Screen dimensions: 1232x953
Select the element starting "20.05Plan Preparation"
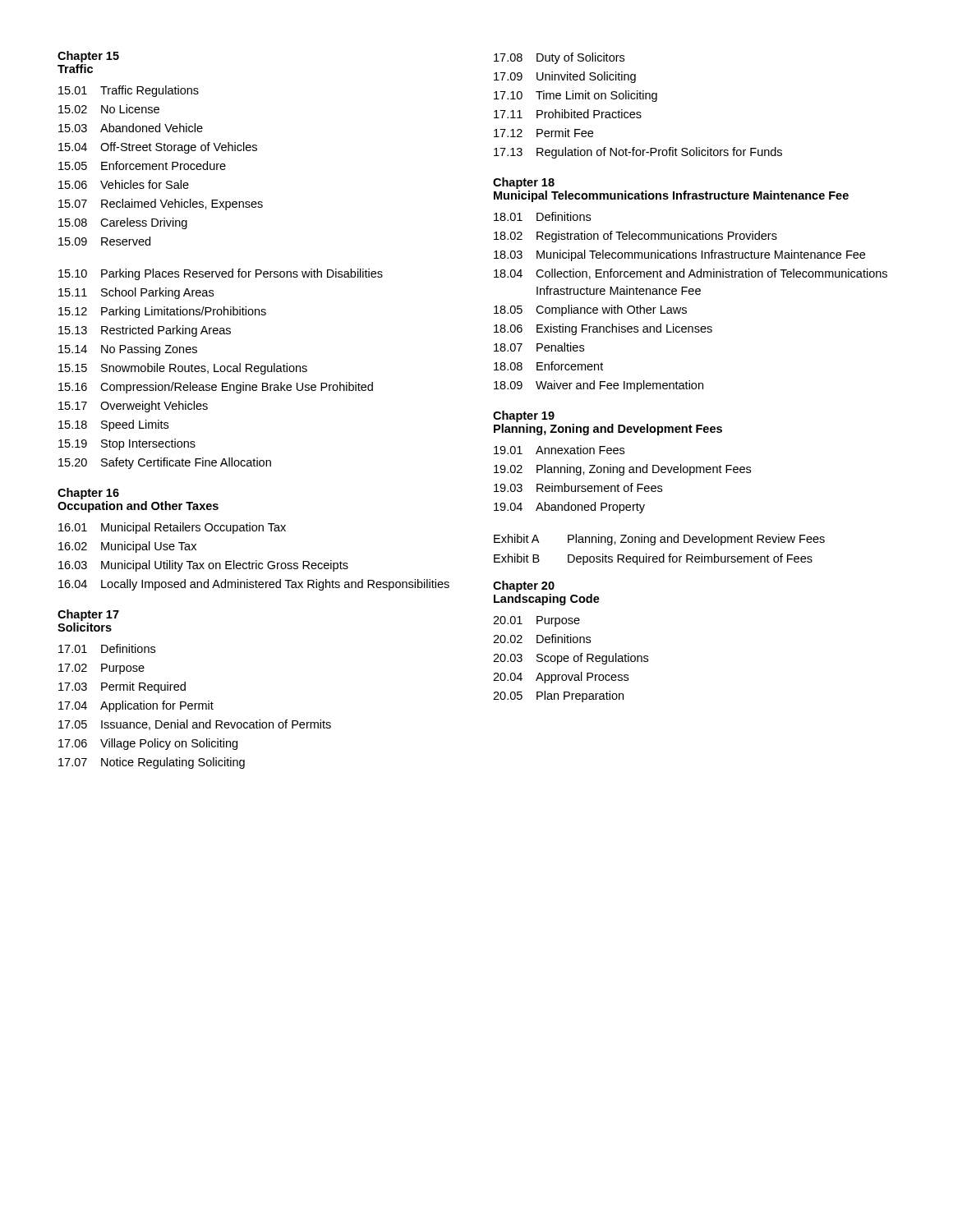click(558, 696)
